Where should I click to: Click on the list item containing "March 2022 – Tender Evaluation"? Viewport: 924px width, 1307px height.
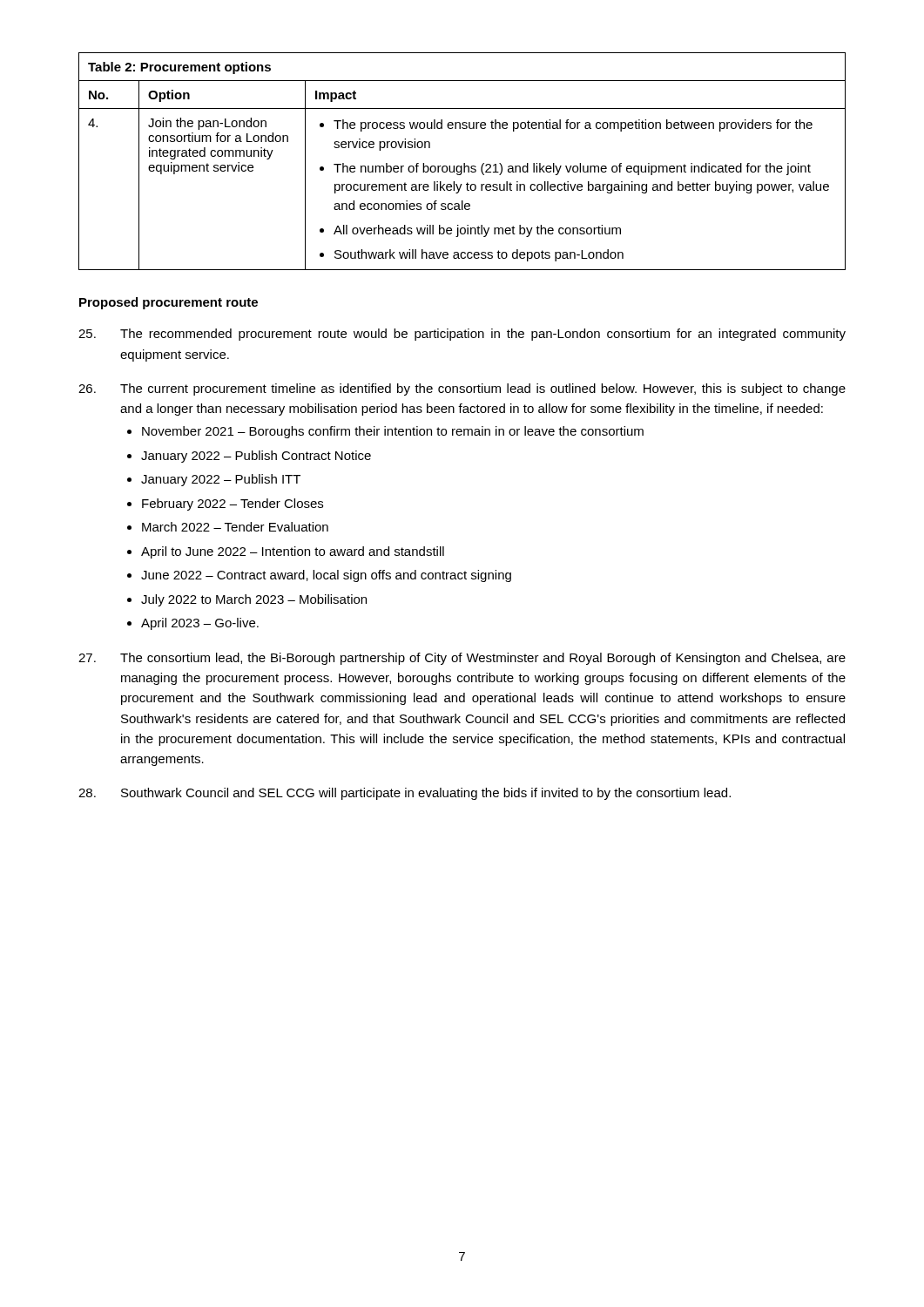228,527
